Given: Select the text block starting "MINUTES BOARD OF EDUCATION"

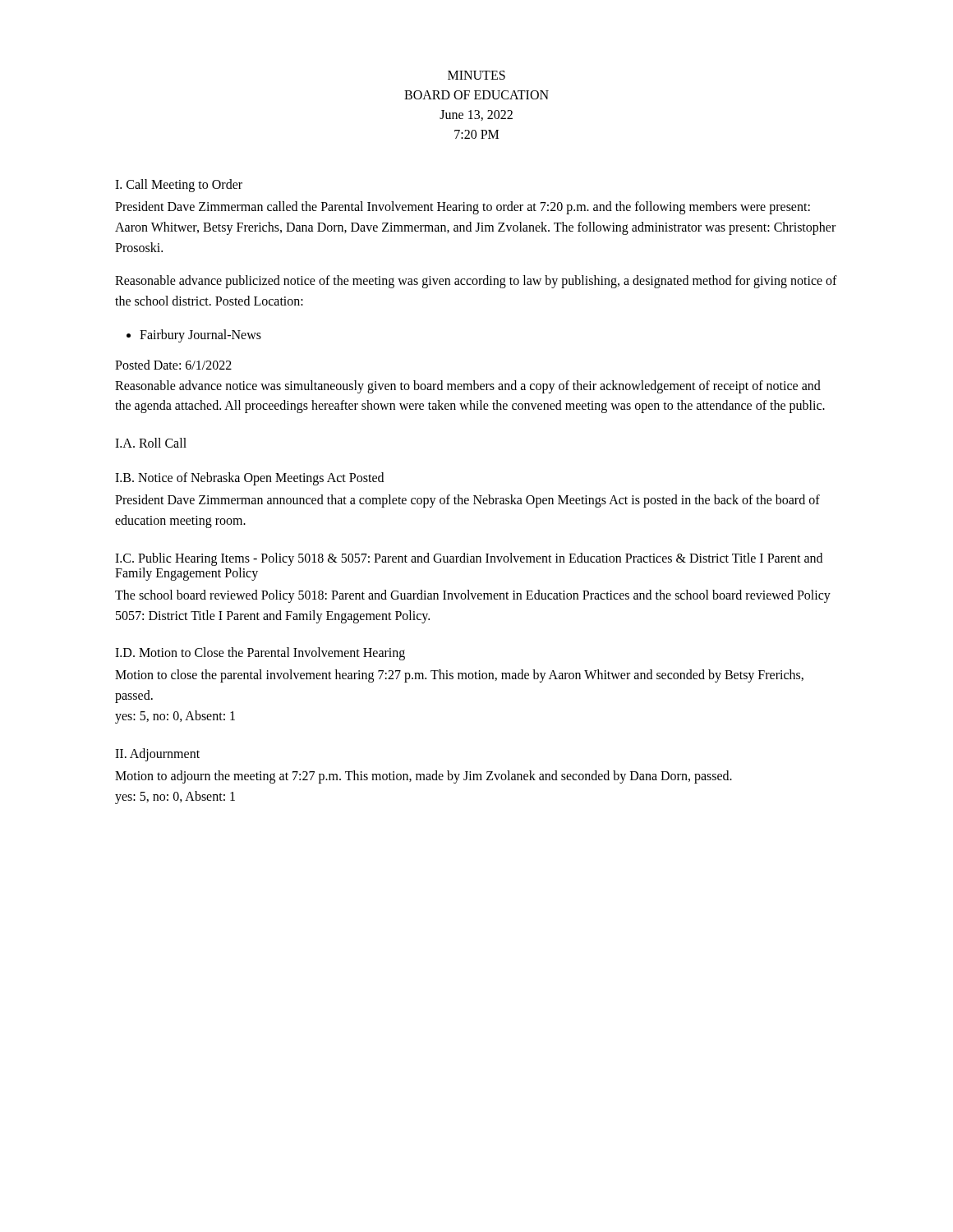Looking at the screenshot, I should click(476, 105).
